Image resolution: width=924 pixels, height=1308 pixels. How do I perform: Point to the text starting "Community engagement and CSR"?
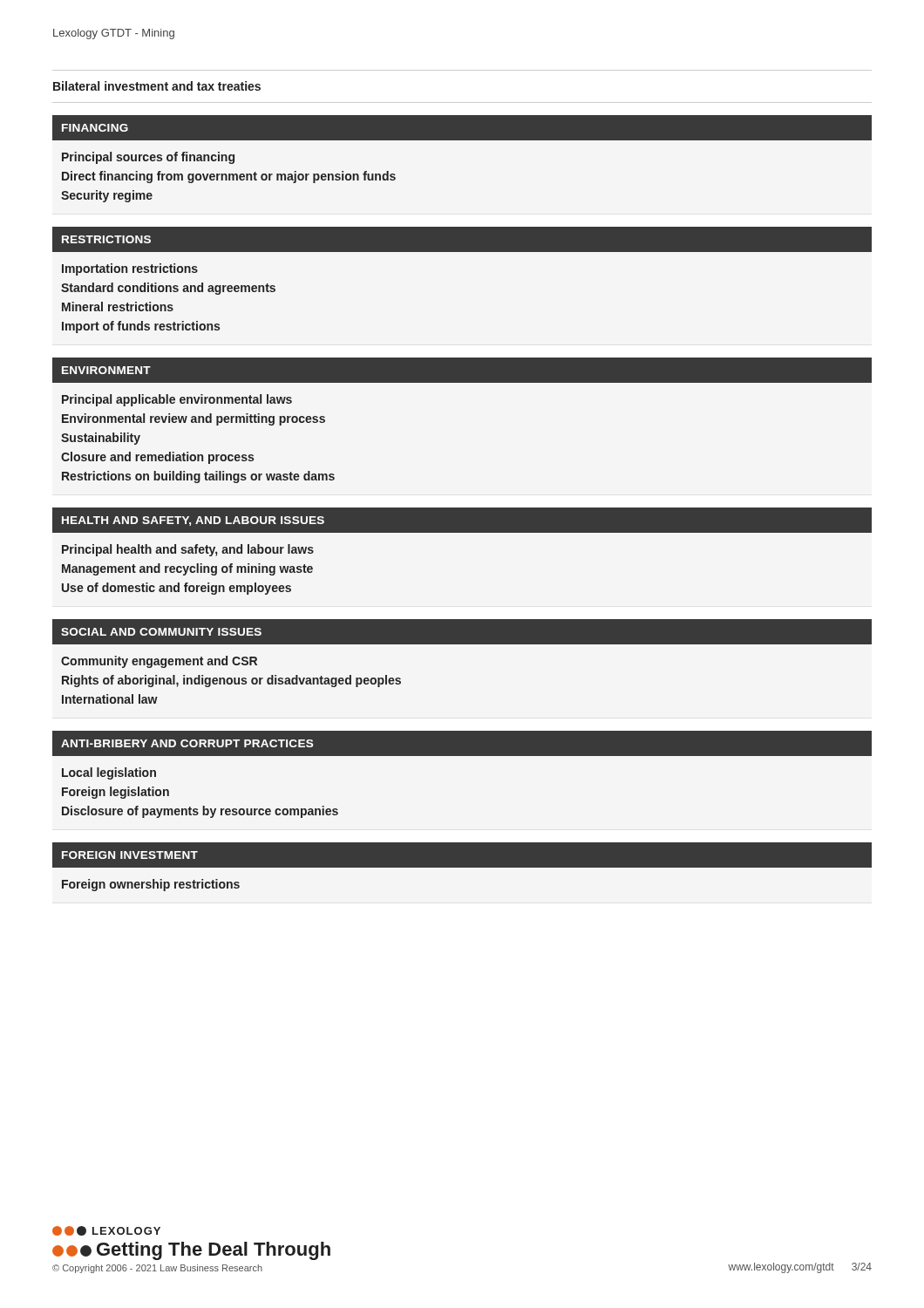[159, 661]
